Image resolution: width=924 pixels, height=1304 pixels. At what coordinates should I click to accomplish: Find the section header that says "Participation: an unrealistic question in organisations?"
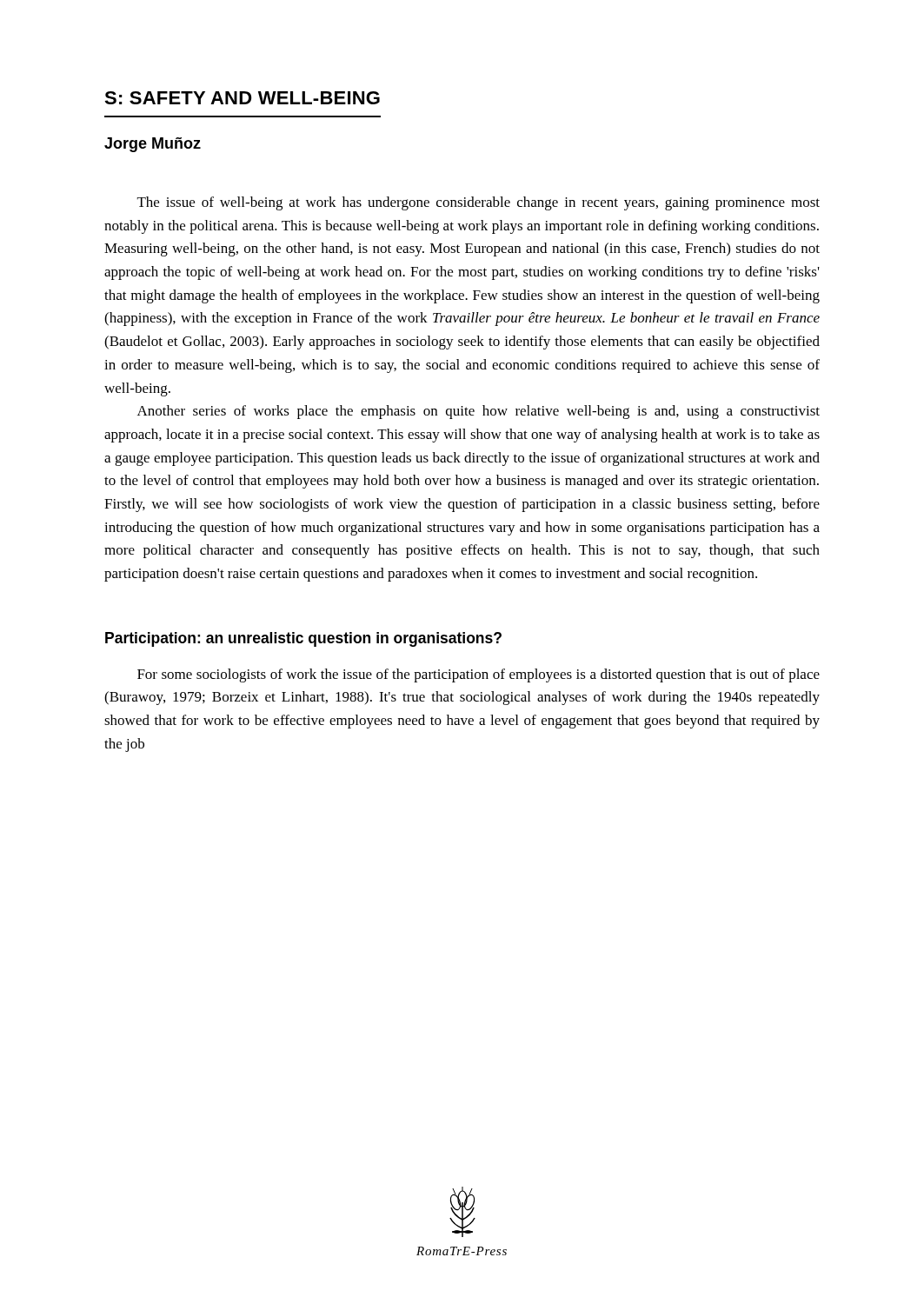pos(303,638)
